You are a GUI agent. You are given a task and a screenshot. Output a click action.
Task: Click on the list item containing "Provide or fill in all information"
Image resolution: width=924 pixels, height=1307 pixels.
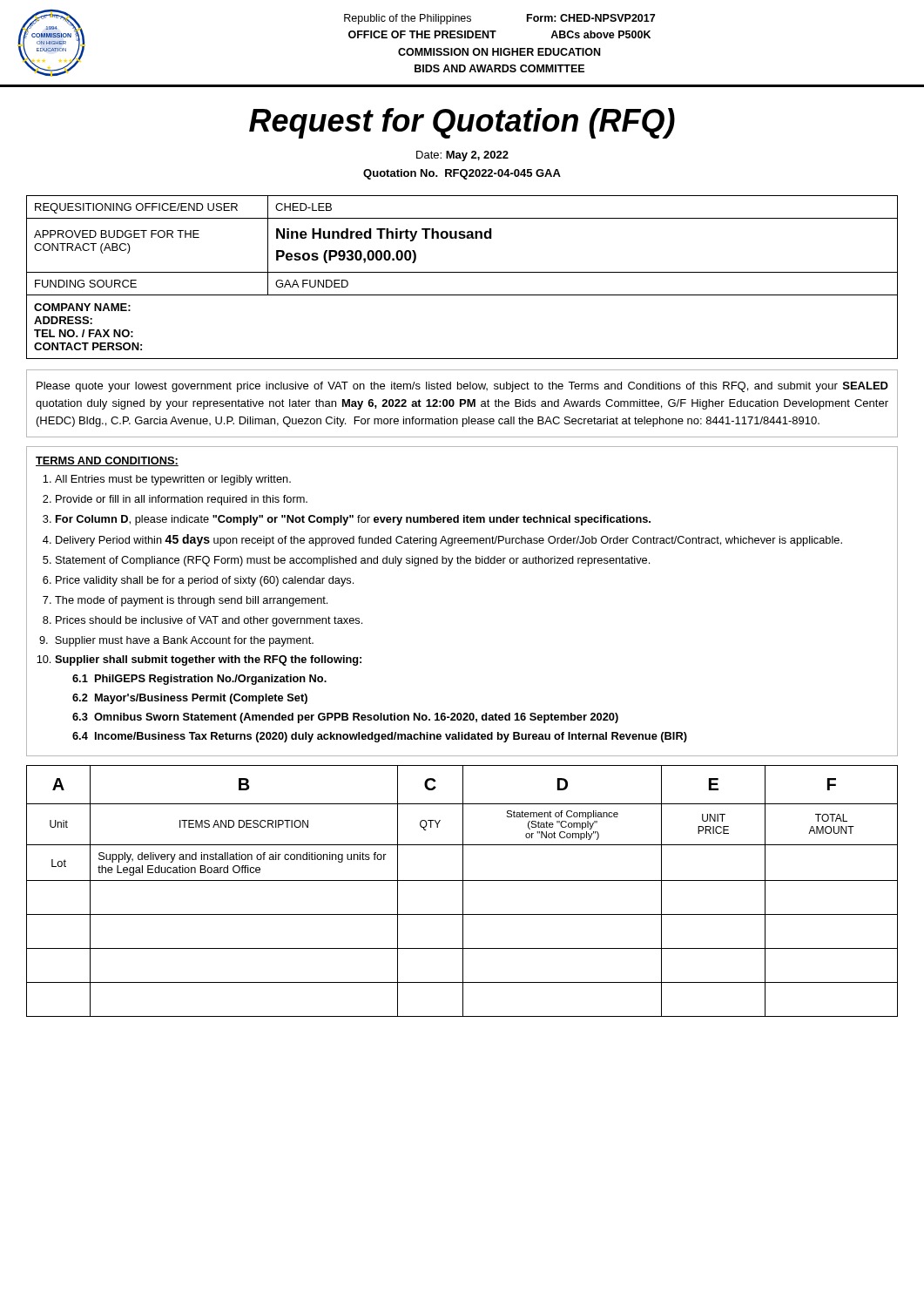point(182,500)
